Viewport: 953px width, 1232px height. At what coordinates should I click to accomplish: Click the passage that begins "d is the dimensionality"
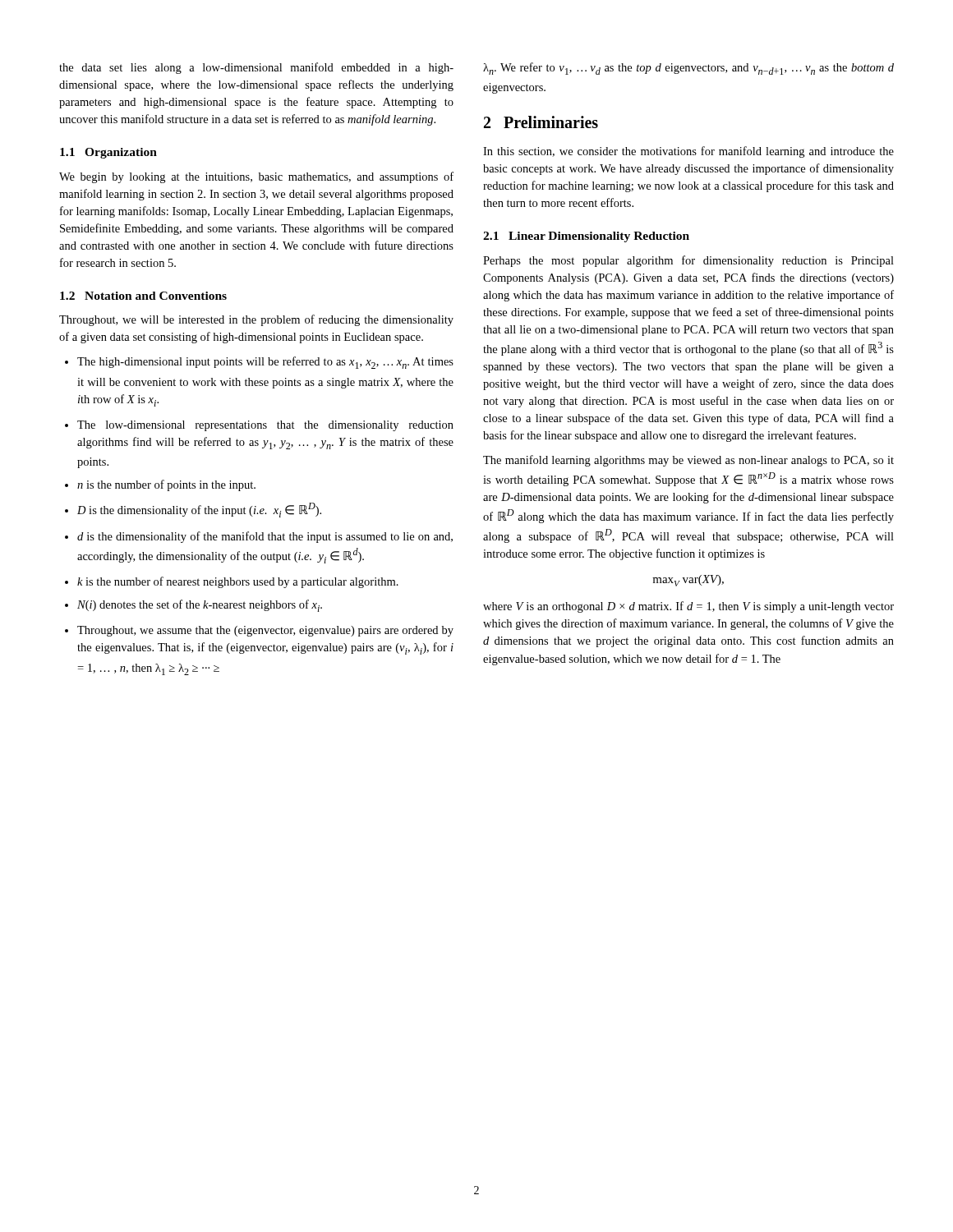pos(256,548)
